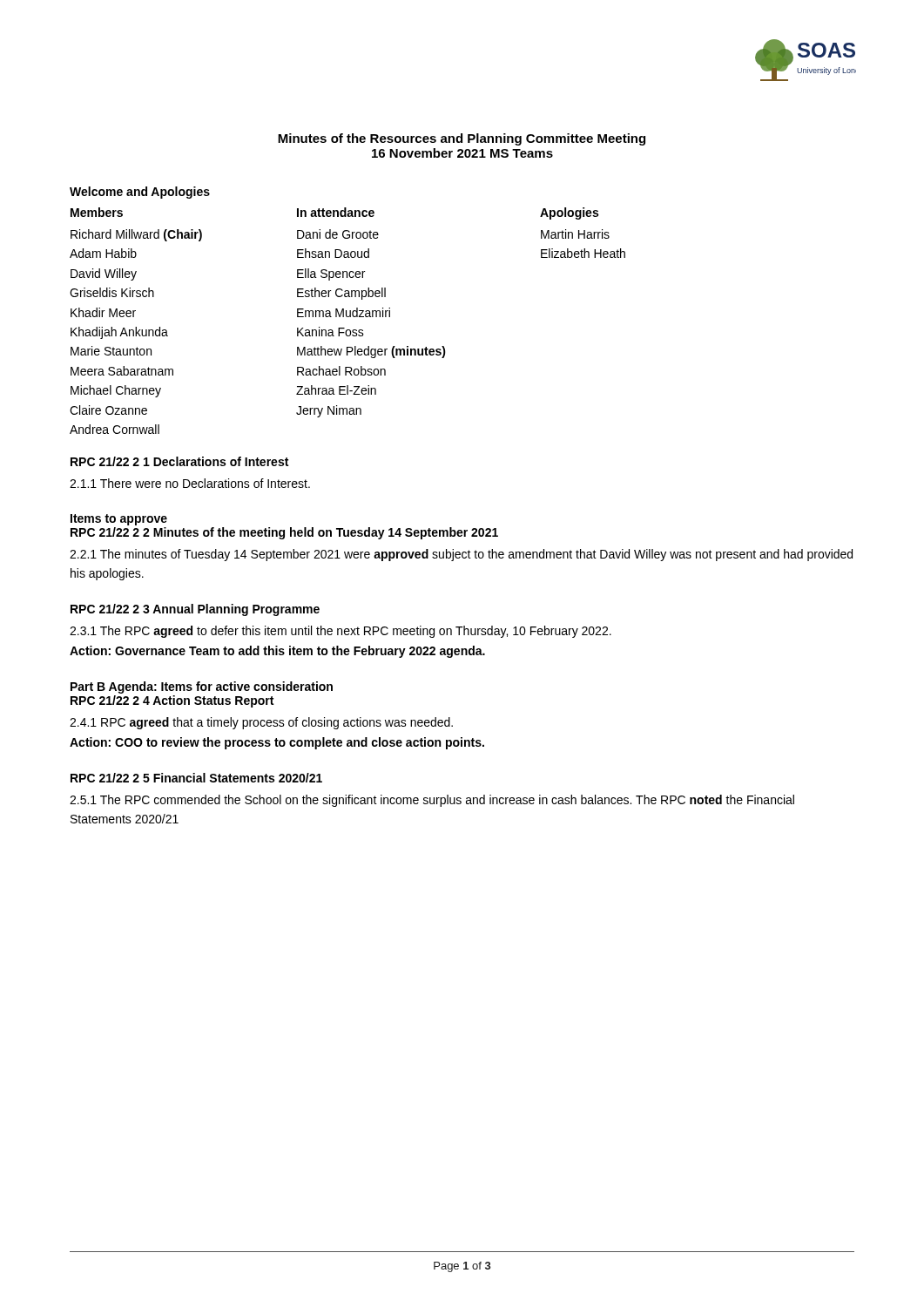924x1307 pixels.
Task: Find the section header that says "RPC 21/22 2 3 Annual Planning Programme"
Action: point(195,609)
